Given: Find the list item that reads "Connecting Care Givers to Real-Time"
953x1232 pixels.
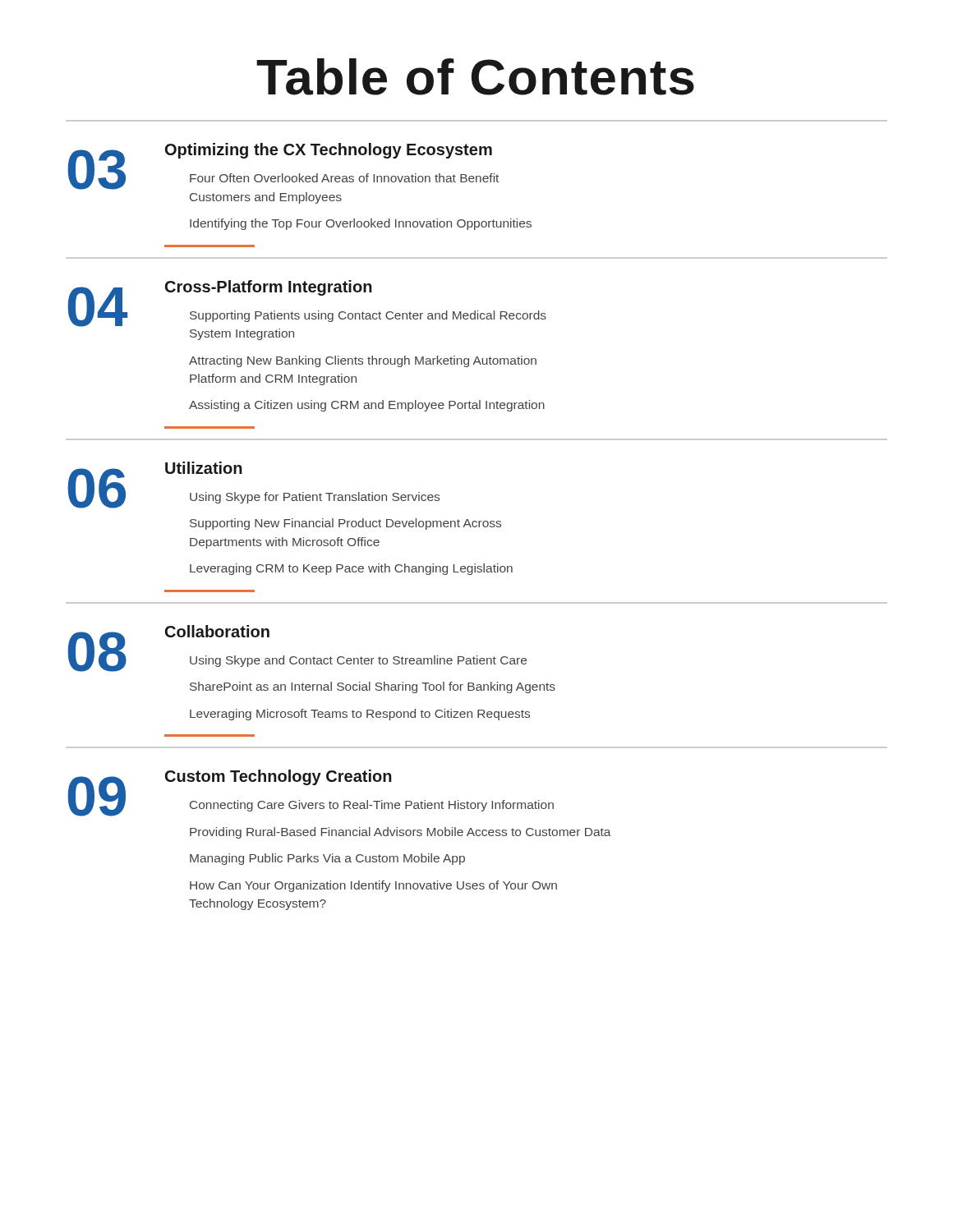Looking at the screenshot, I should pyautogui.click(x=372, y=805).
